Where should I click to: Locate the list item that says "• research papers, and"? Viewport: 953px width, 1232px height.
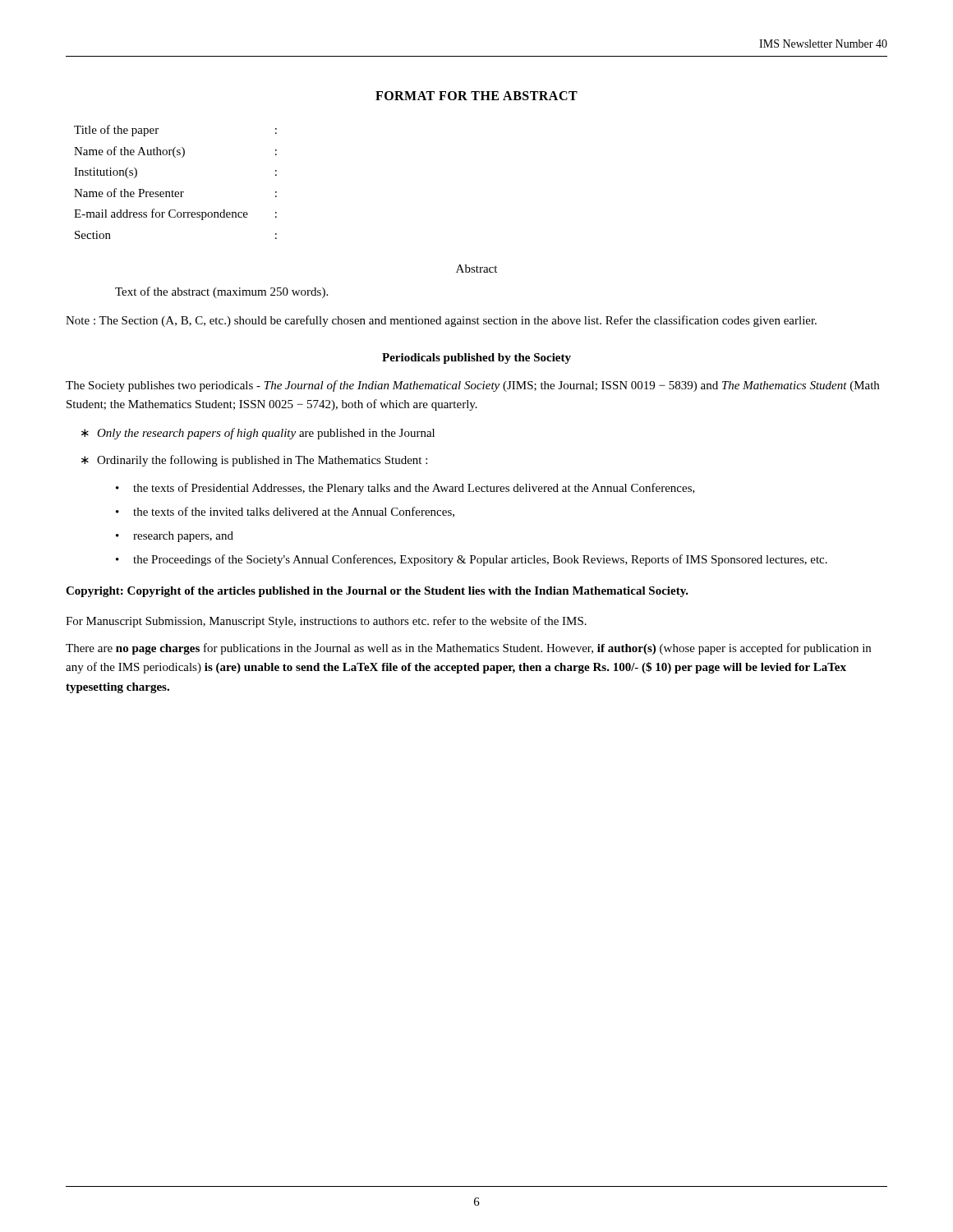pos(174,536)
